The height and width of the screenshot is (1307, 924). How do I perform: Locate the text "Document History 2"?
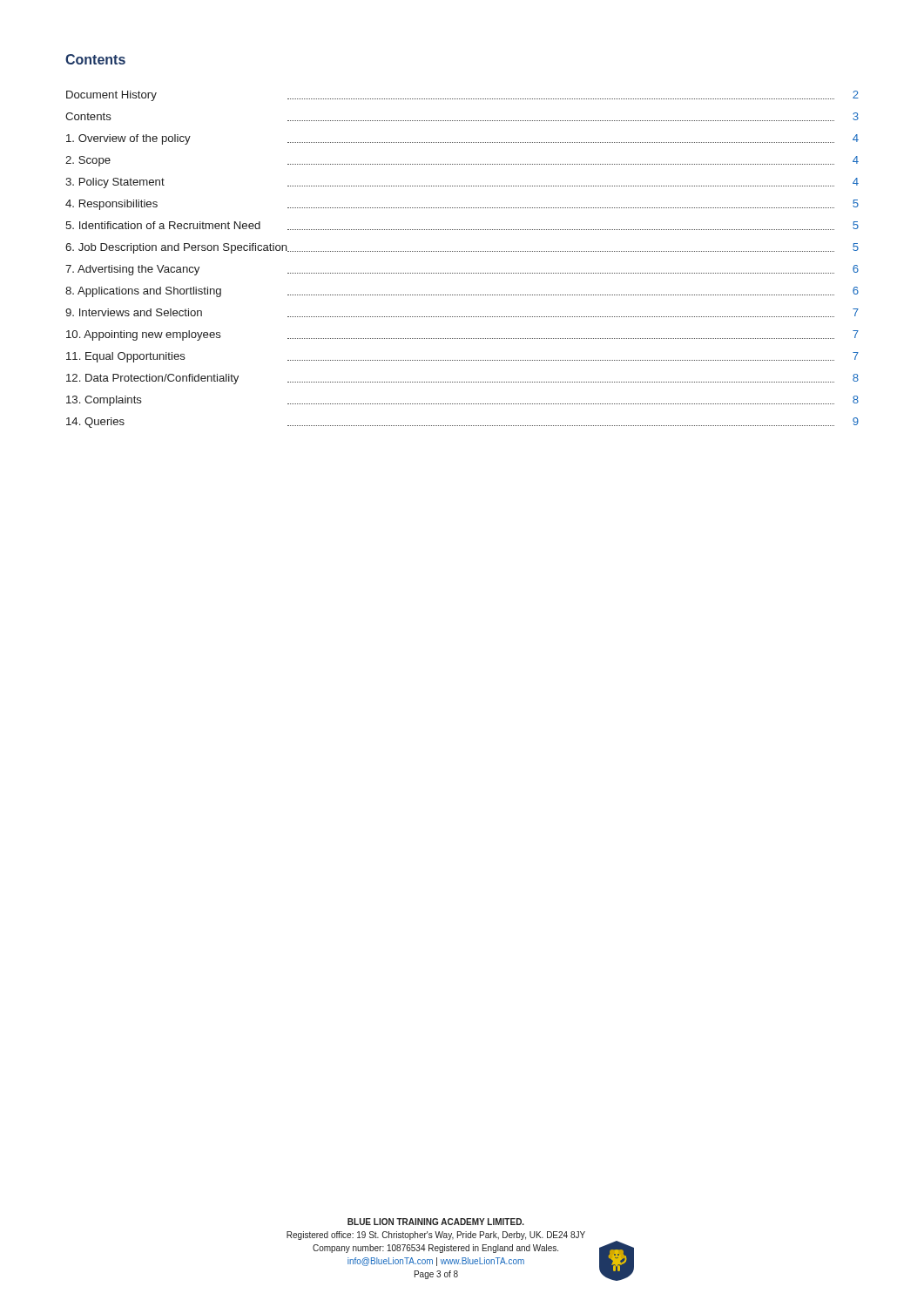pos(462,95)
